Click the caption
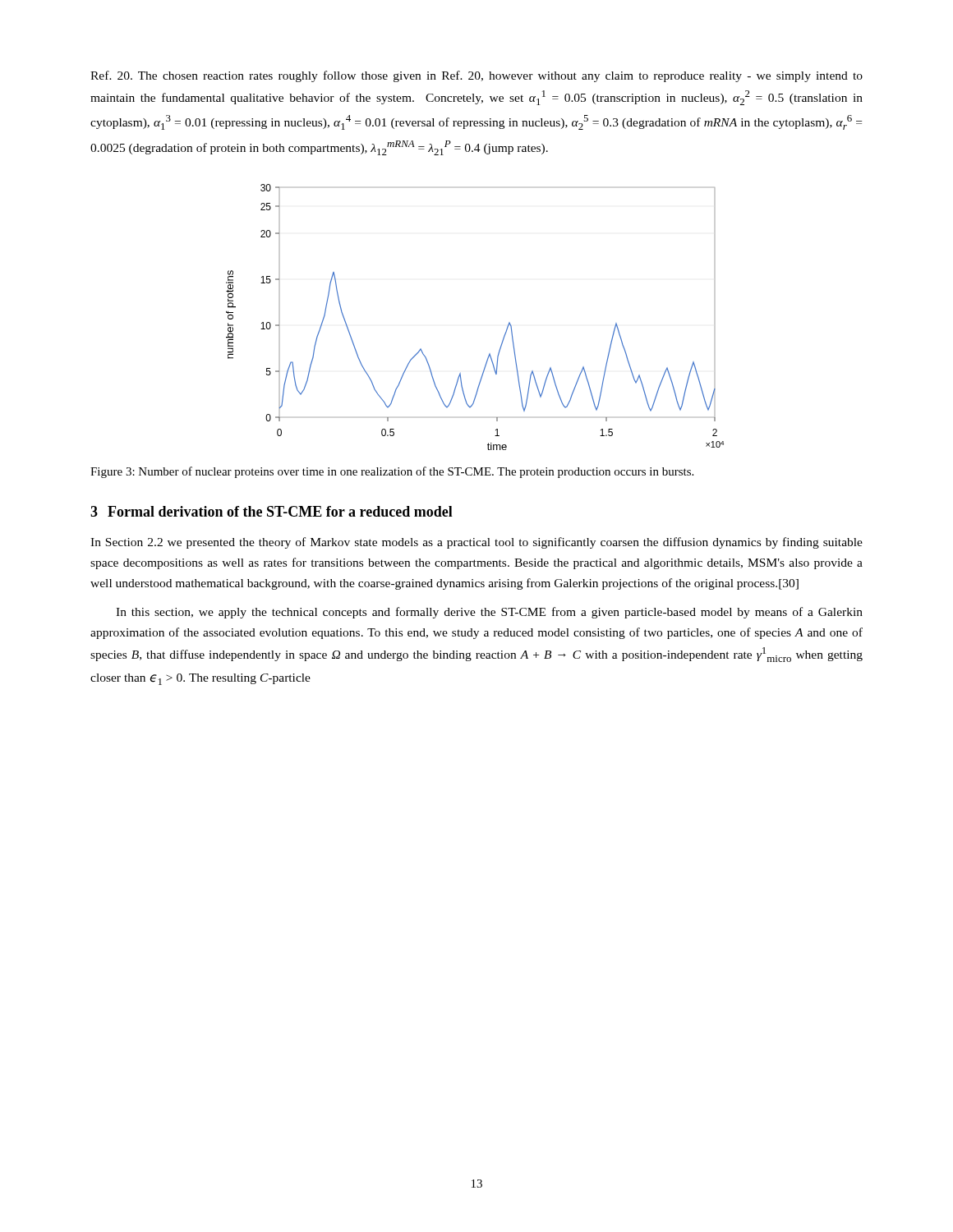This screenshot has width=953, height=1232. (392, 471)
